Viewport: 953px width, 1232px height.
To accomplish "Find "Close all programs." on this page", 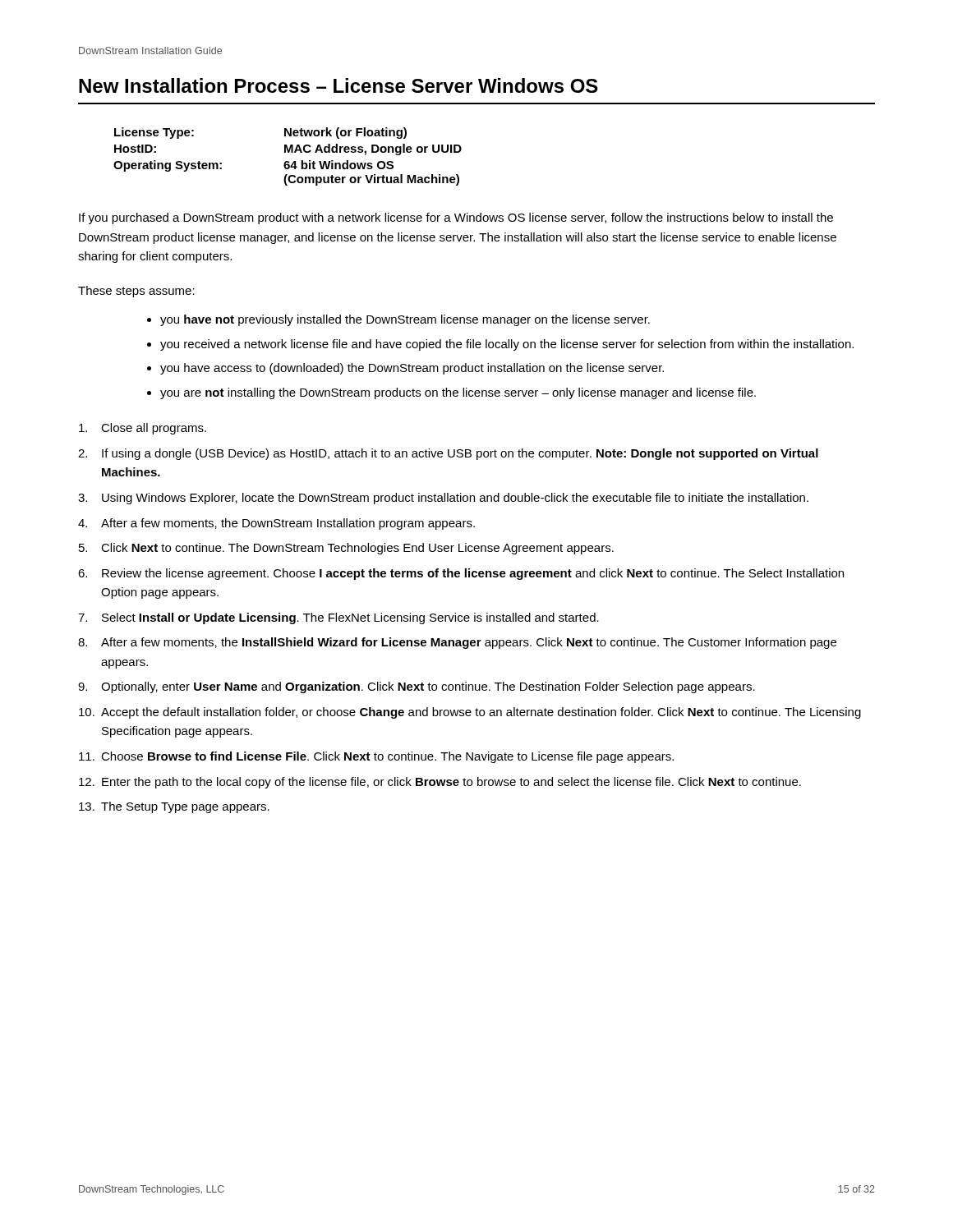I will click(x=143, y=428).
